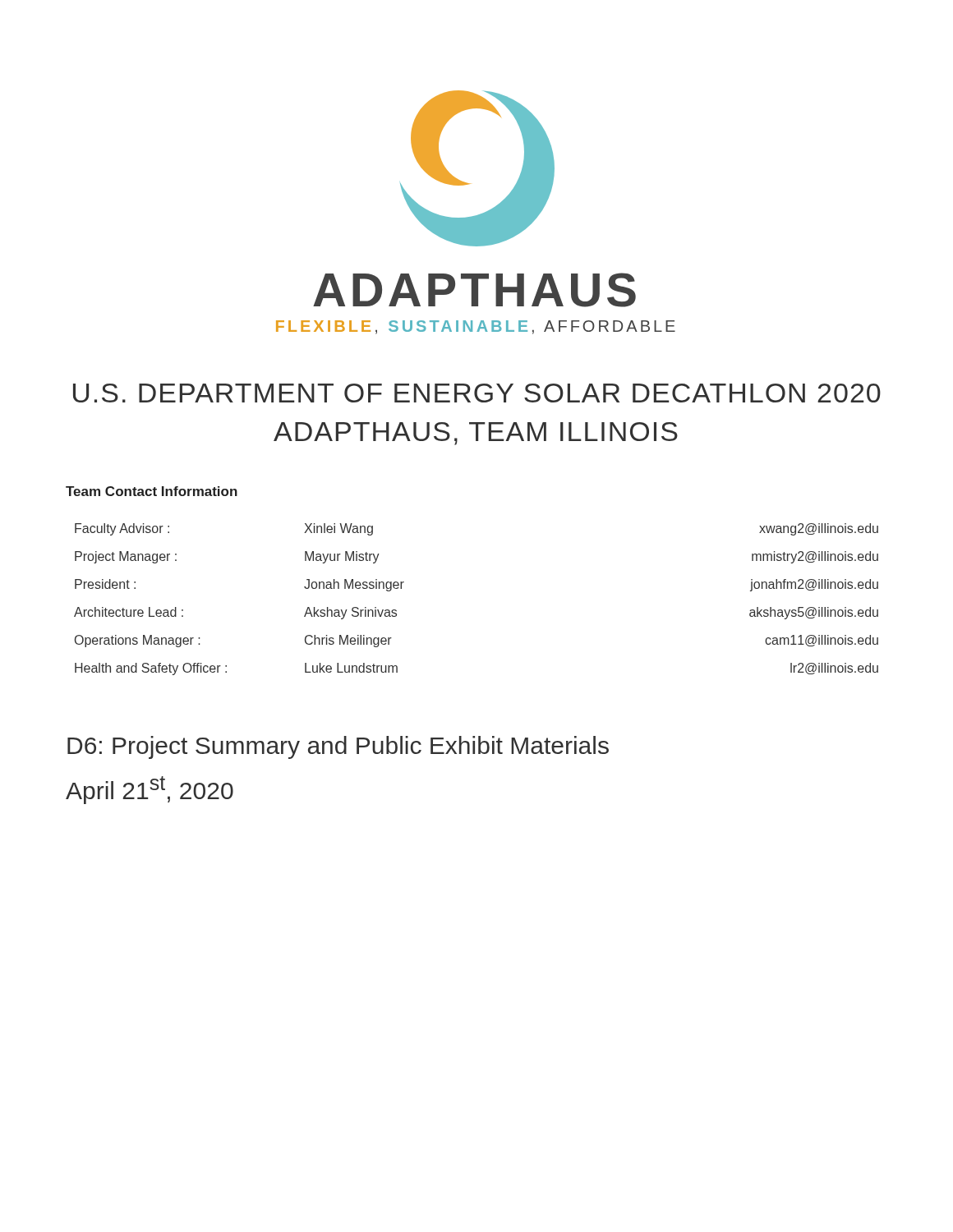The width and height of the screenshot is (953, 1232).
Task: Find the text that reads "April 21st, 2020"
Action: [x=150, y=788]
